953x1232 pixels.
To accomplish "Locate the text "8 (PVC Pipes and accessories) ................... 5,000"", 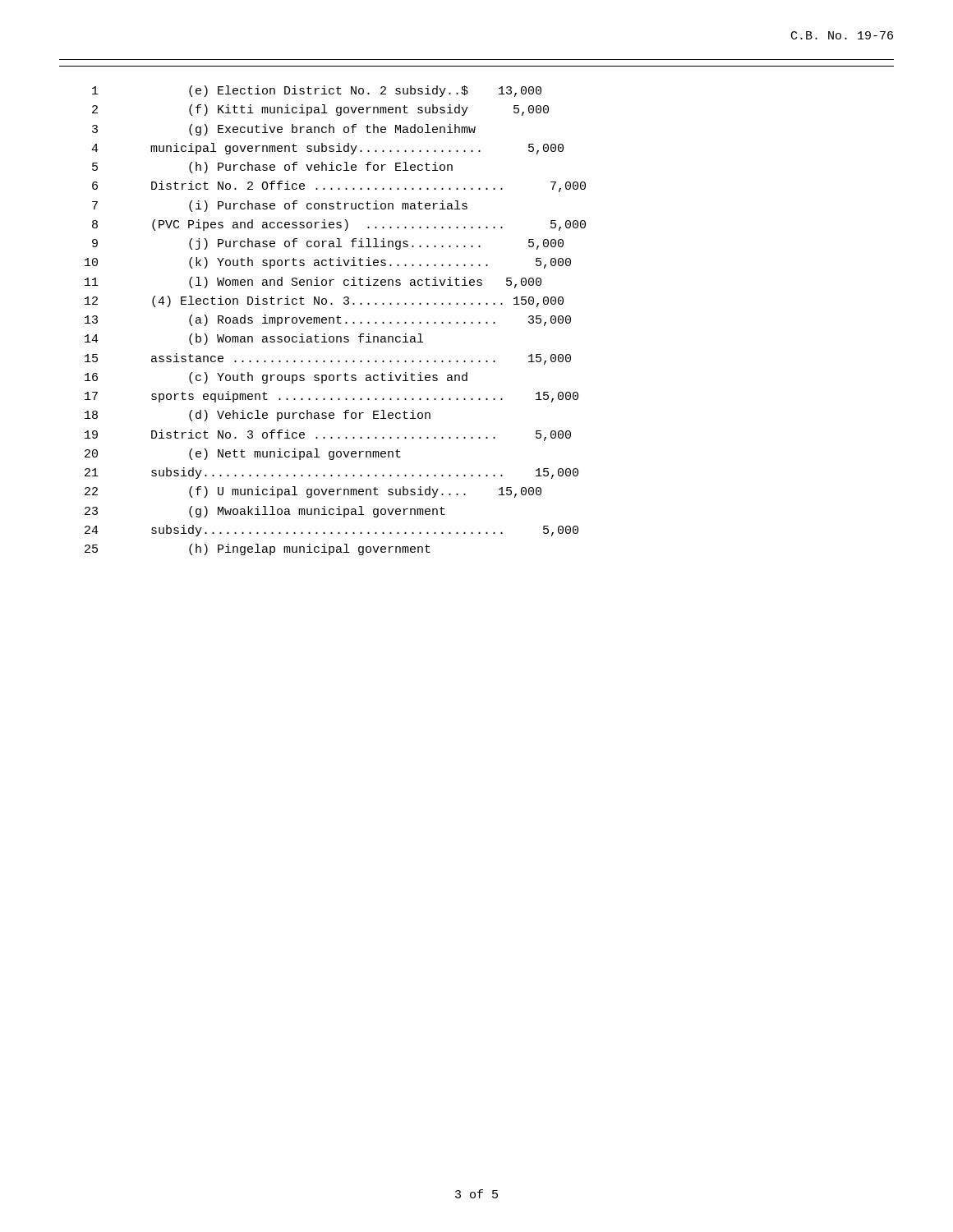I will pos(476,225).
